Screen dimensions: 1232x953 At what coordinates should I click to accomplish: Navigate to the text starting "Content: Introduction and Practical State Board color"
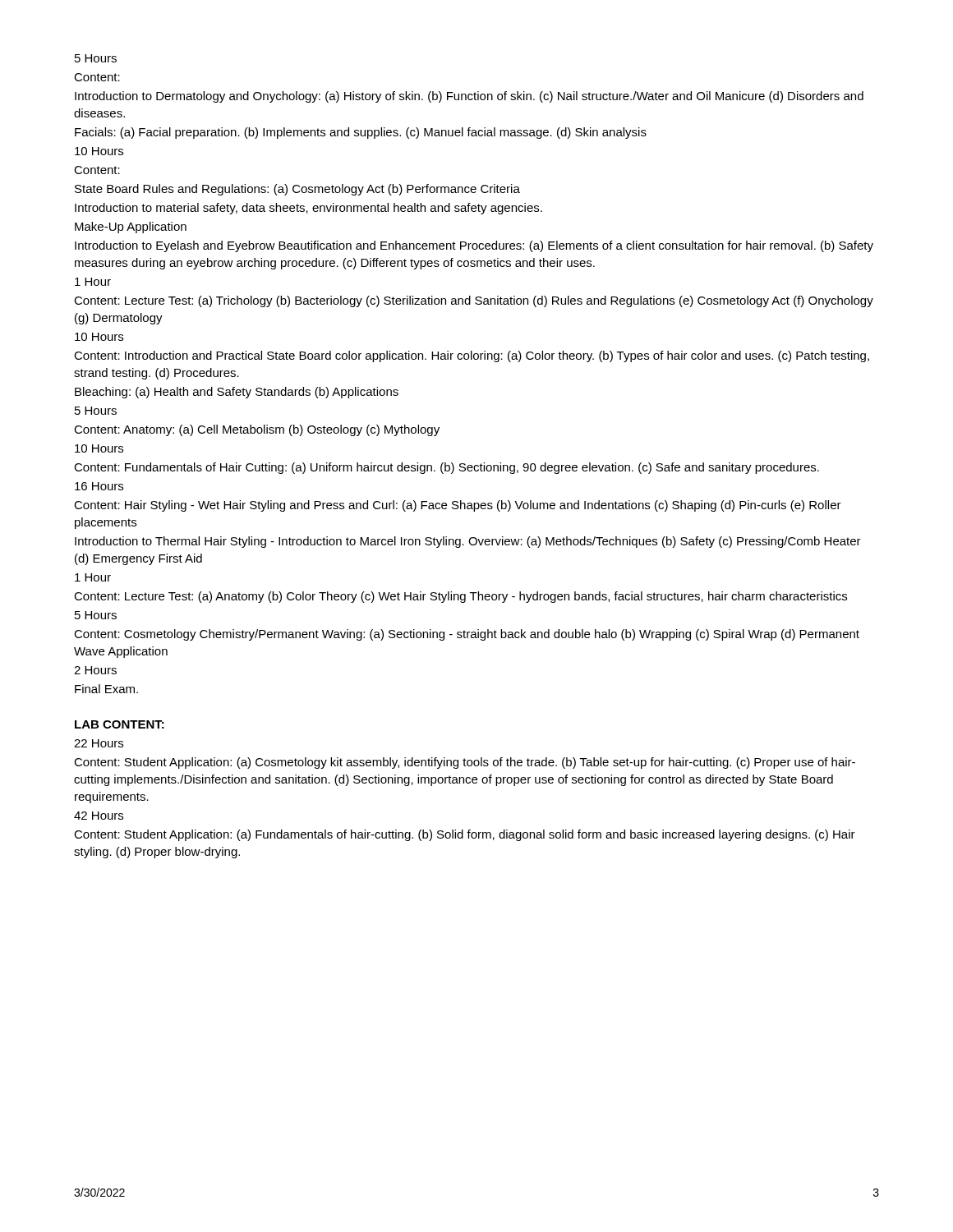click(x=476, y=364)
